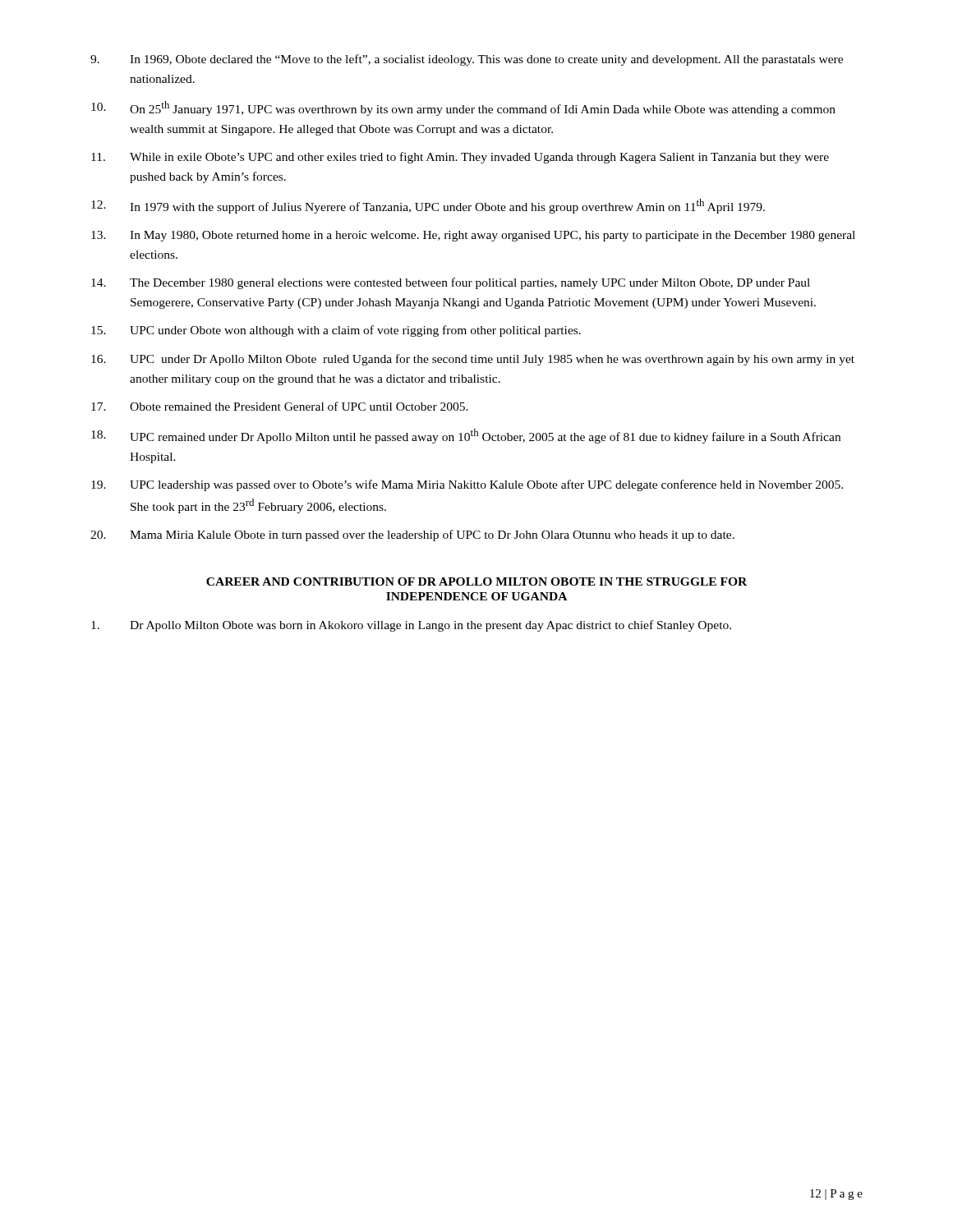953x1232 pixels.
Task: Select the text block starting "17. Obote remained the President General of"
Action: (476, 406)
